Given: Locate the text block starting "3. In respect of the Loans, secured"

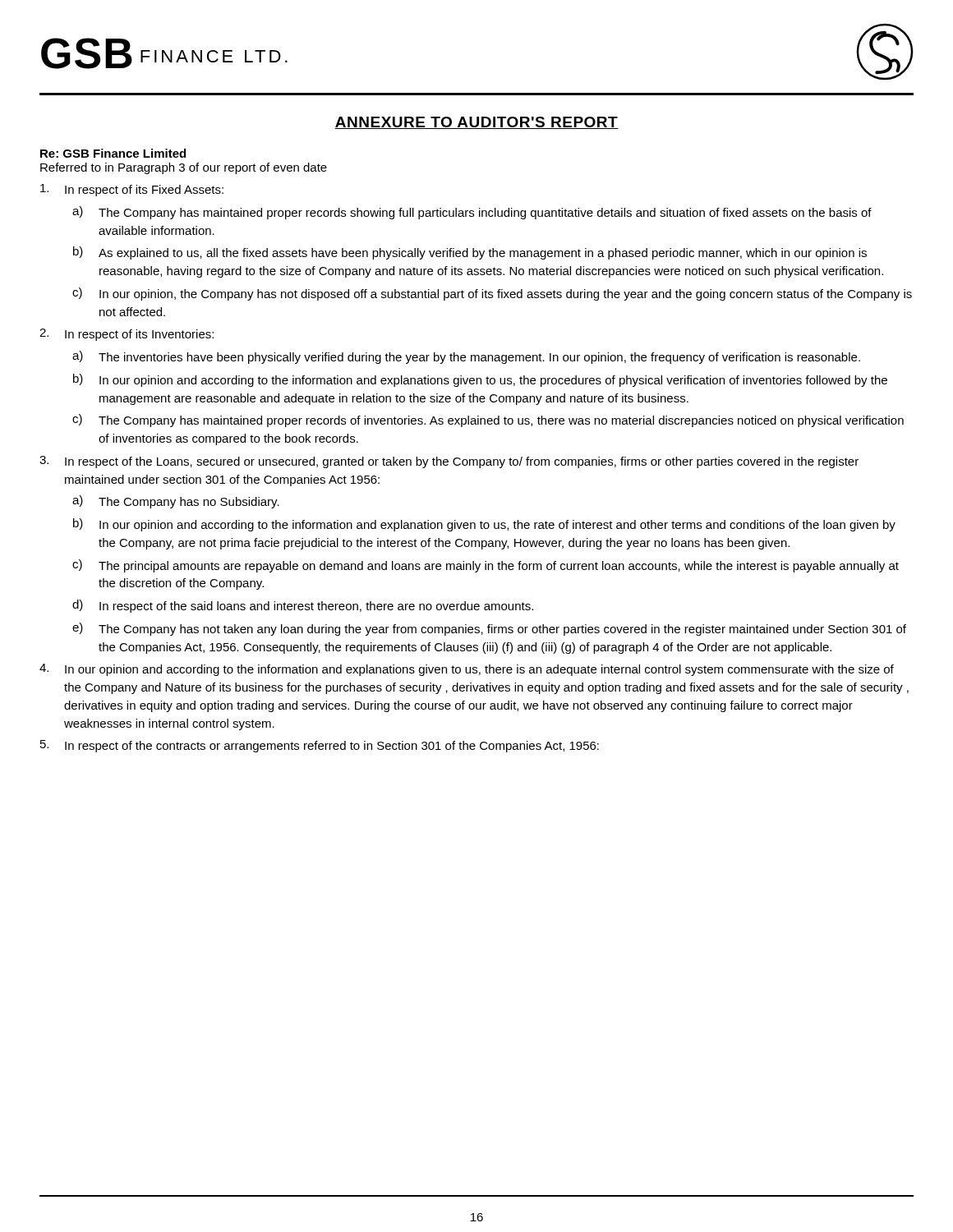Looking at the screenshot, I should (476, 470).
